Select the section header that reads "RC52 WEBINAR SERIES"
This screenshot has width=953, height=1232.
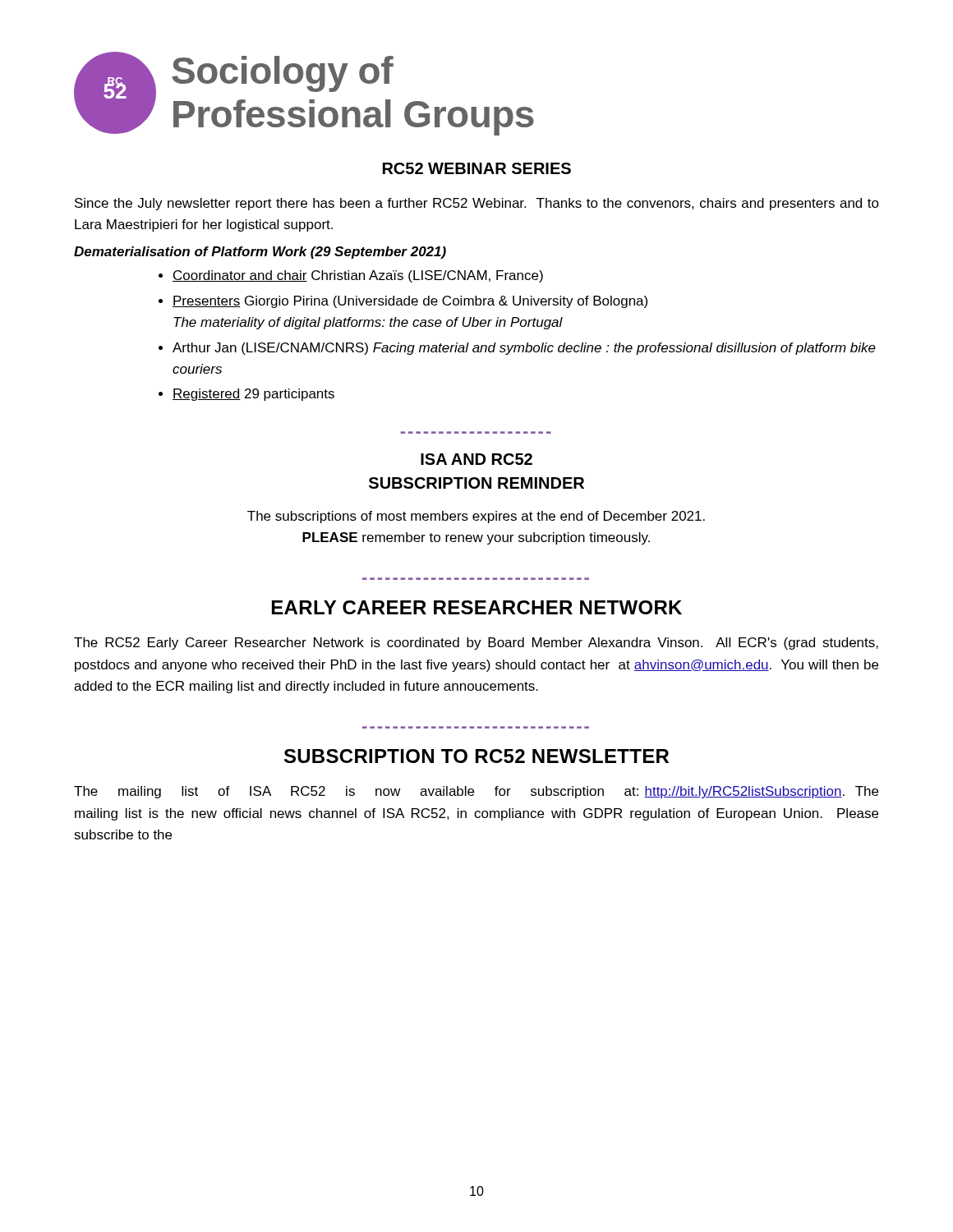click(x=476, y=168)
